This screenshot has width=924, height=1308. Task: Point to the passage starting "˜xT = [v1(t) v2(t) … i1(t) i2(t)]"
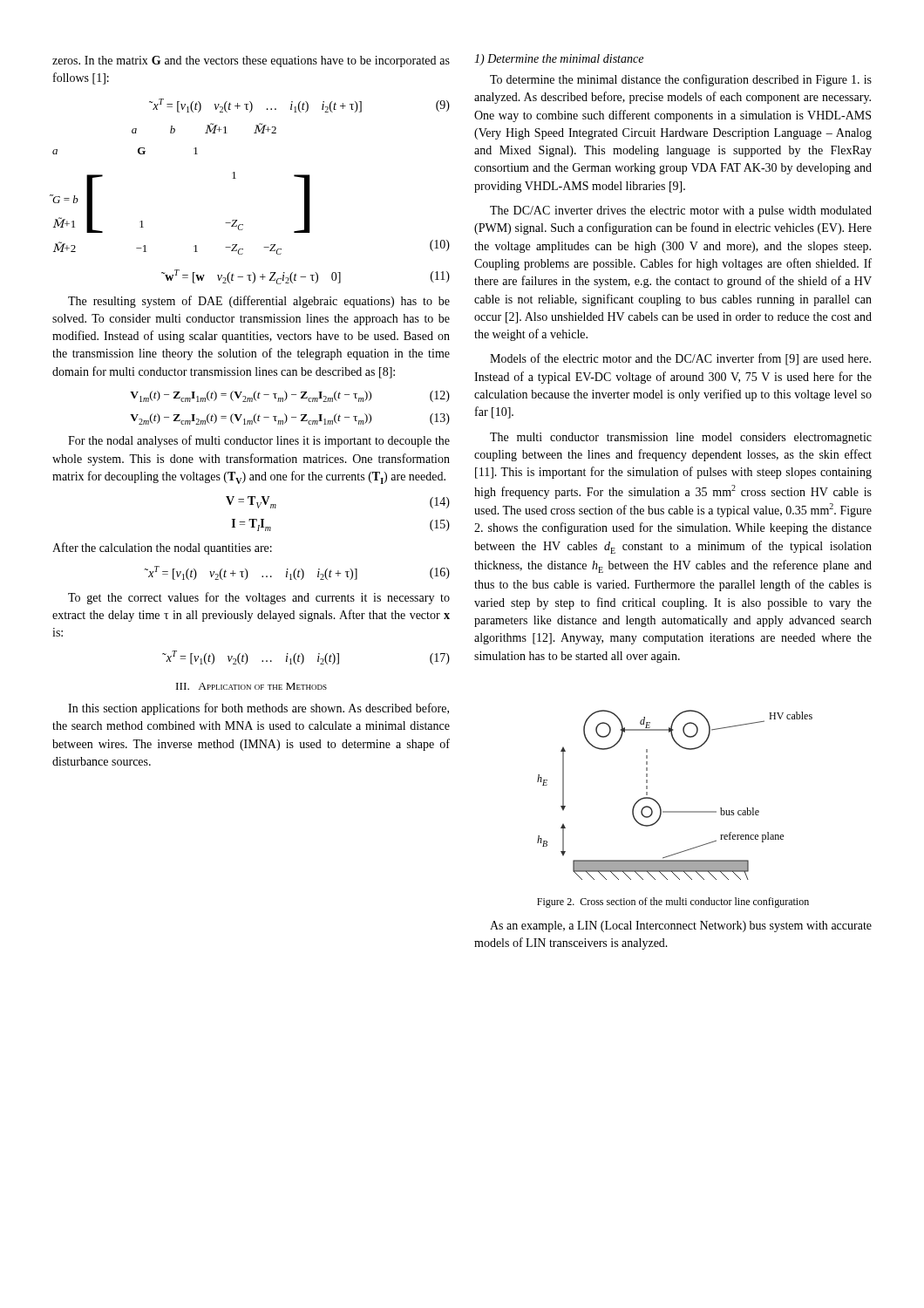click(306, 658)
